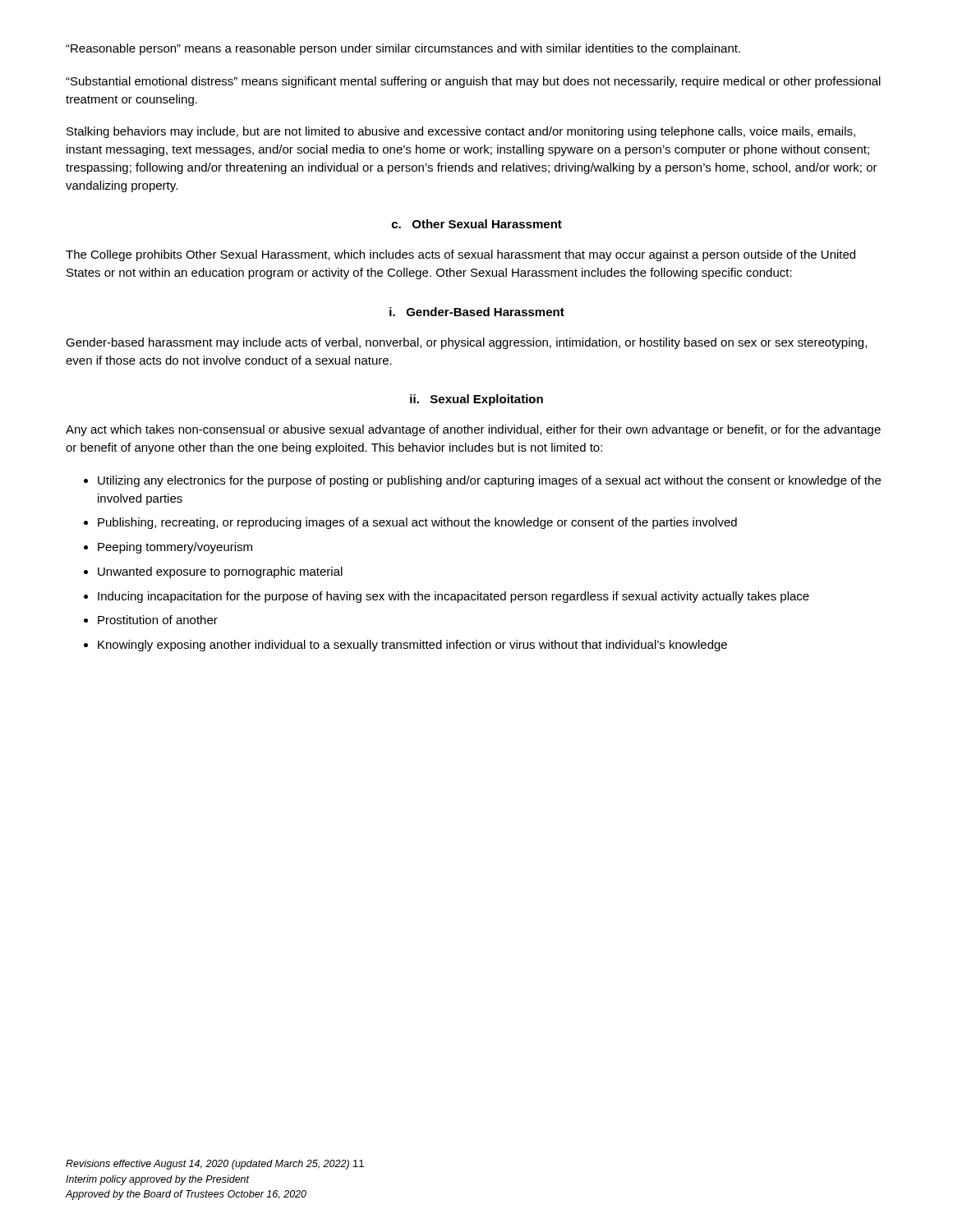Navigate to the block starting "Publishing, recreating, or reproducing images of a"

click(417, 522)
